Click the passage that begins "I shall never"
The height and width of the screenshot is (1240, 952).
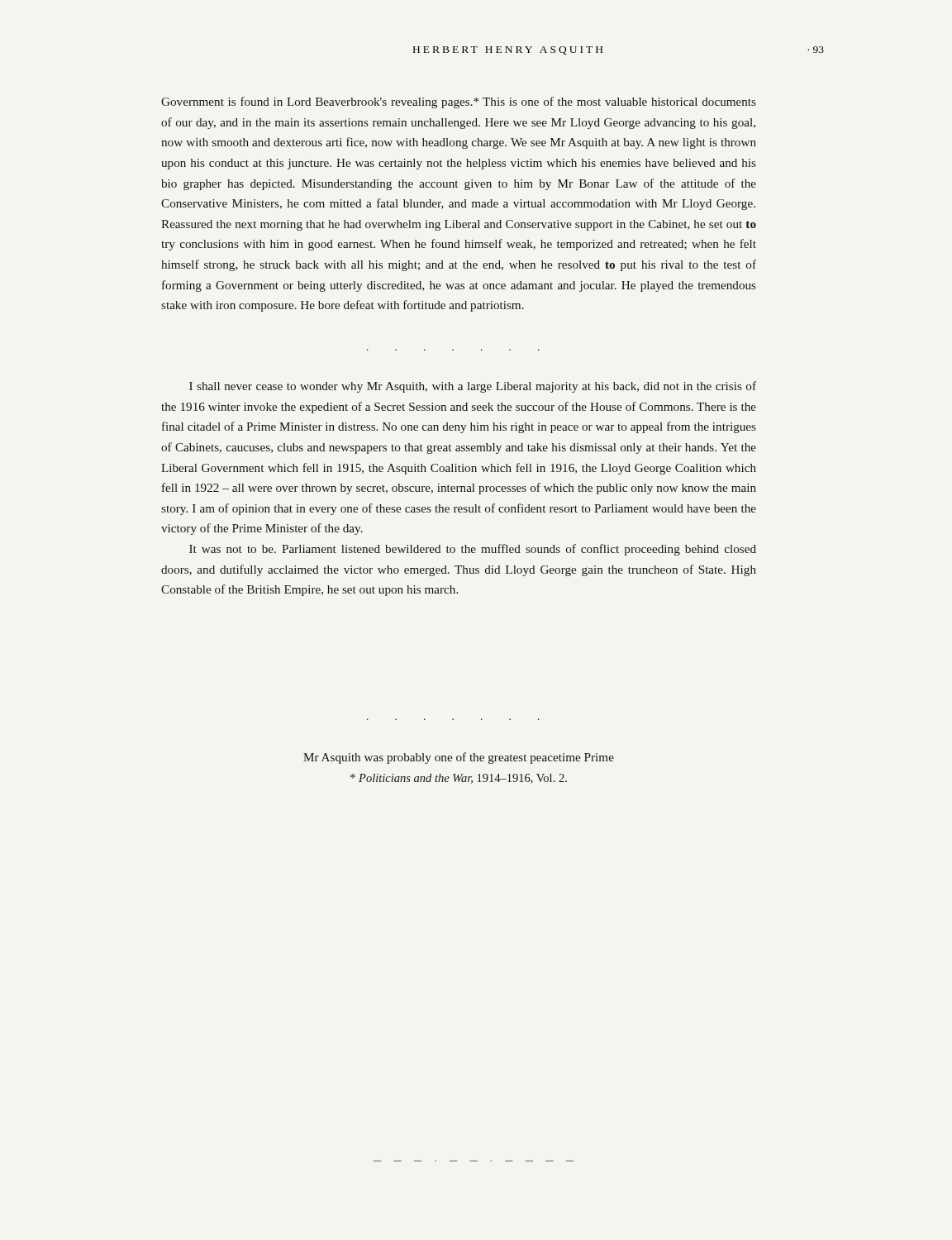(459, 488)
